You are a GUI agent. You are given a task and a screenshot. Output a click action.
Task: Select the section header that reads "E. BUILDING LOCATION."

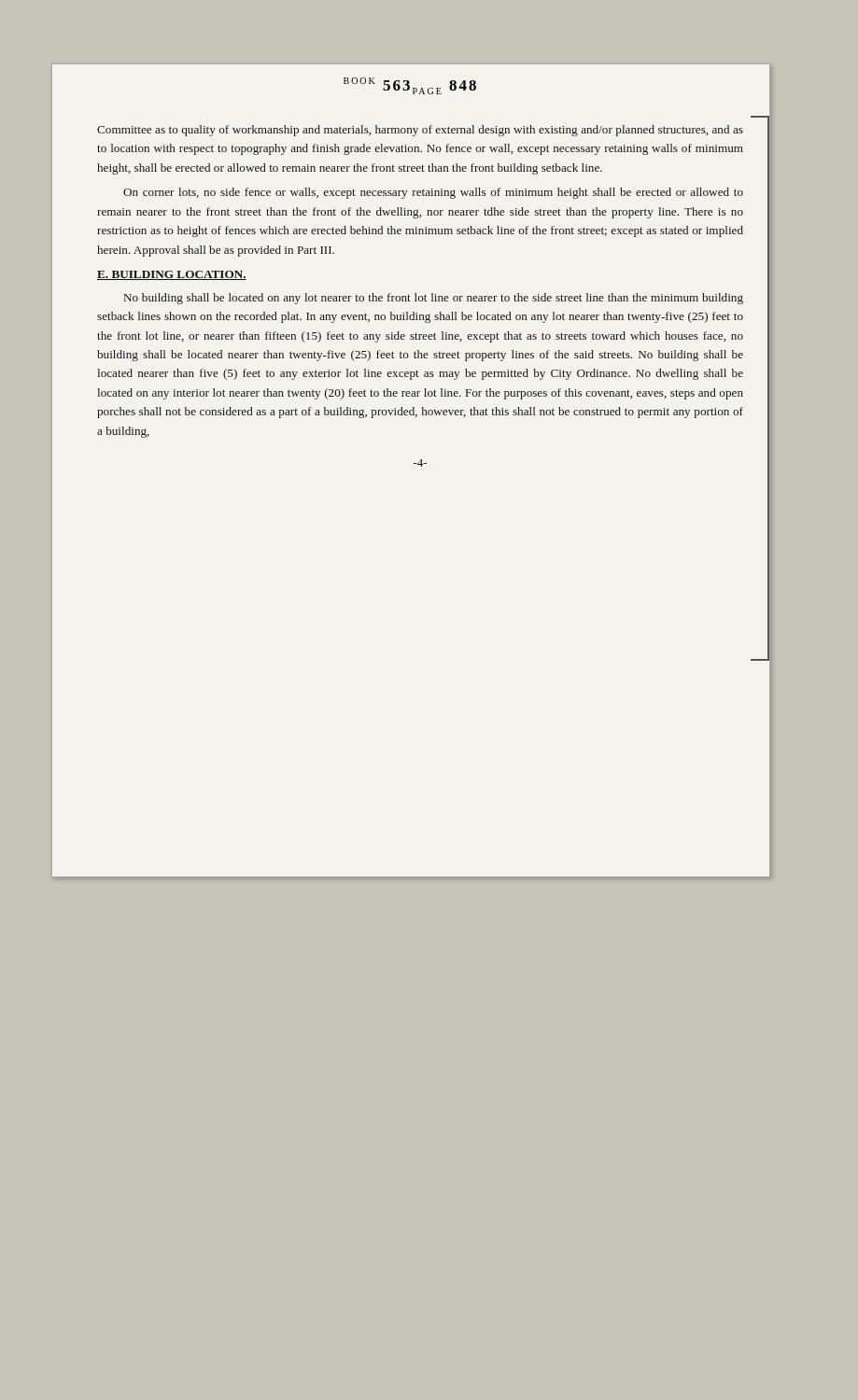(x=172, y=274)
